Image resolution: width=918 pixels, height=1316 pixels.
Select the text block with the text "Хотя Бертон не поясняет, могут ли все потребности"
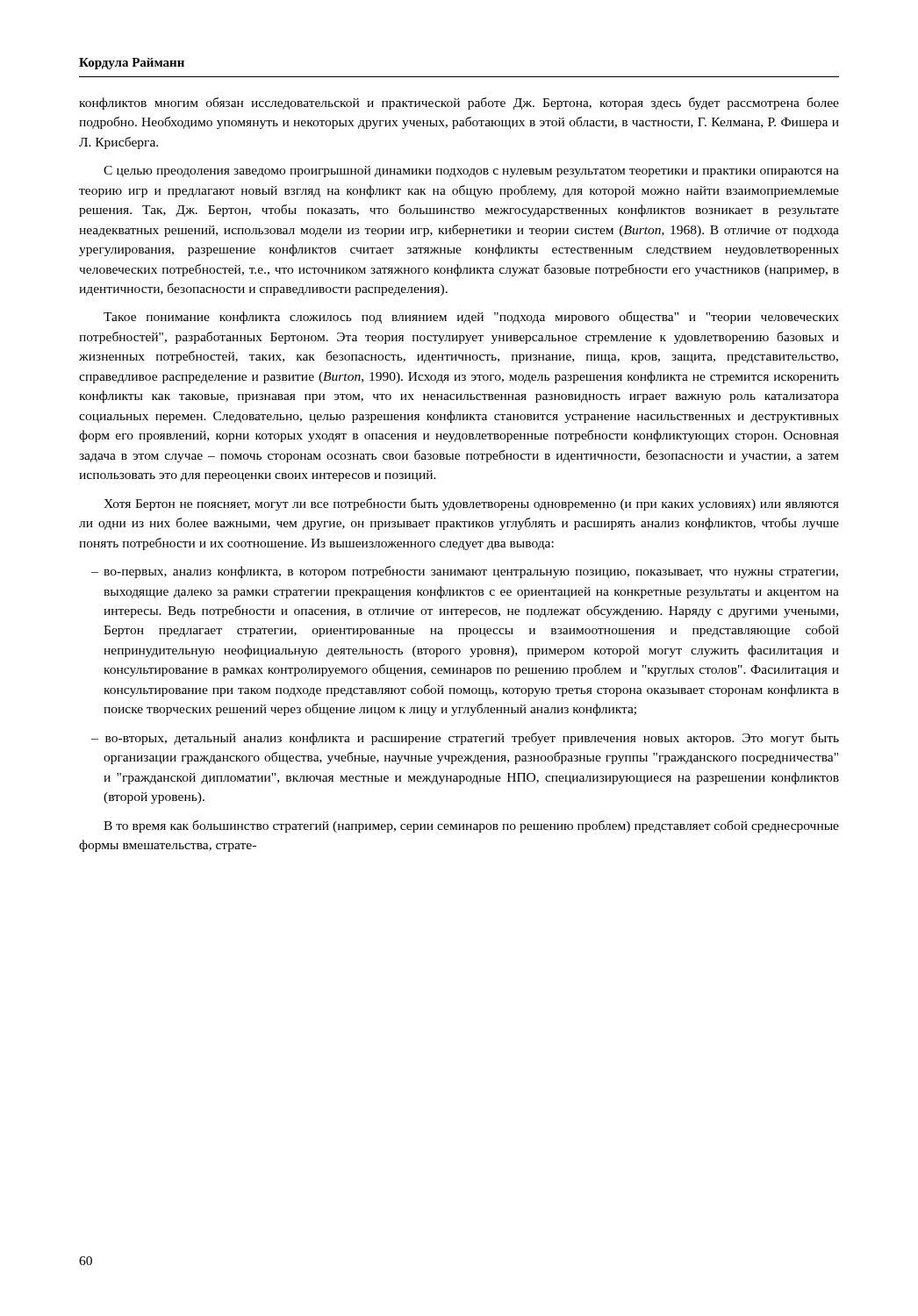coord(459,523)
